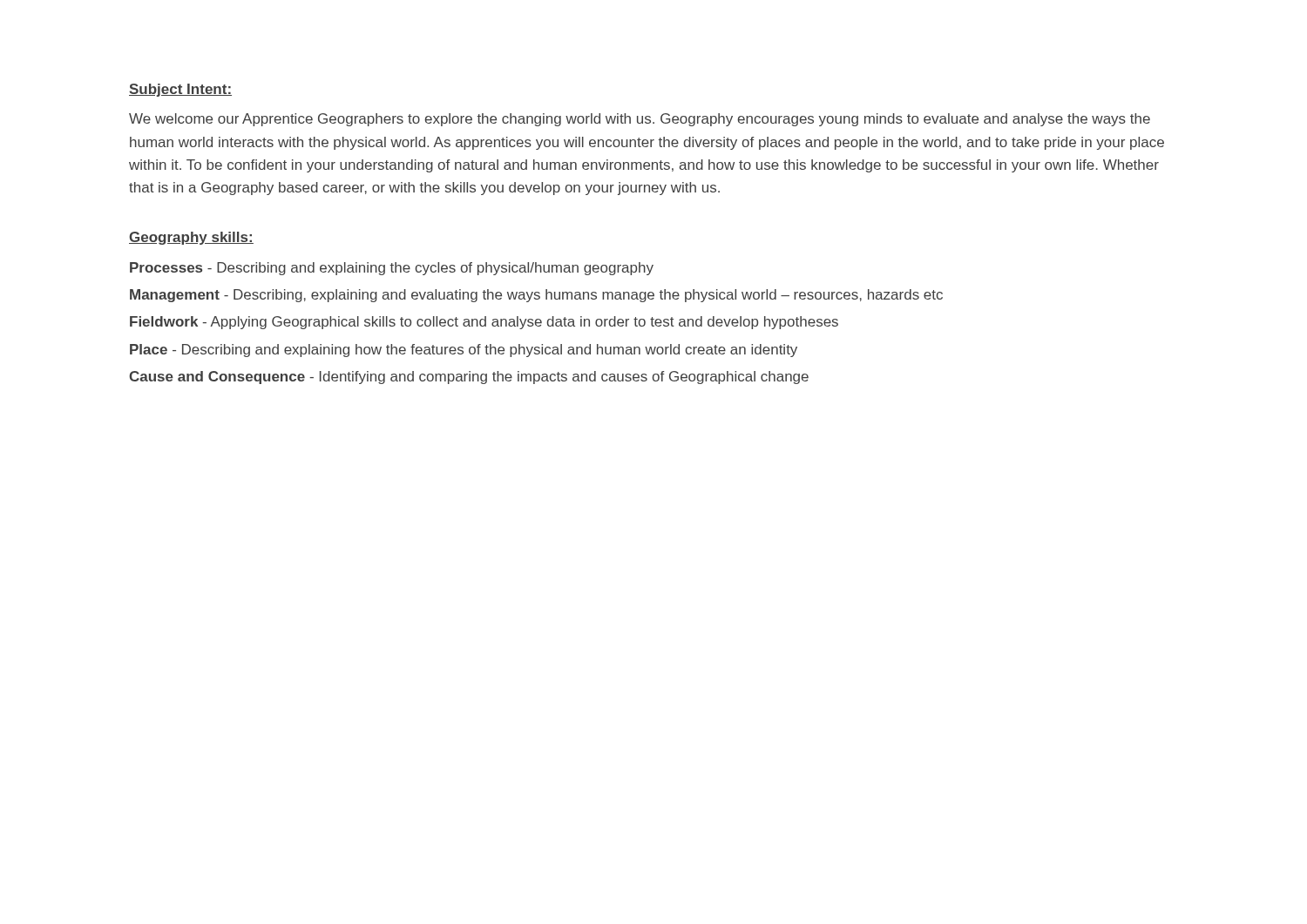Screen dimensions: 924x1307
Task: Select the block starting "Subject Intent:"
Action: [180, 89]
